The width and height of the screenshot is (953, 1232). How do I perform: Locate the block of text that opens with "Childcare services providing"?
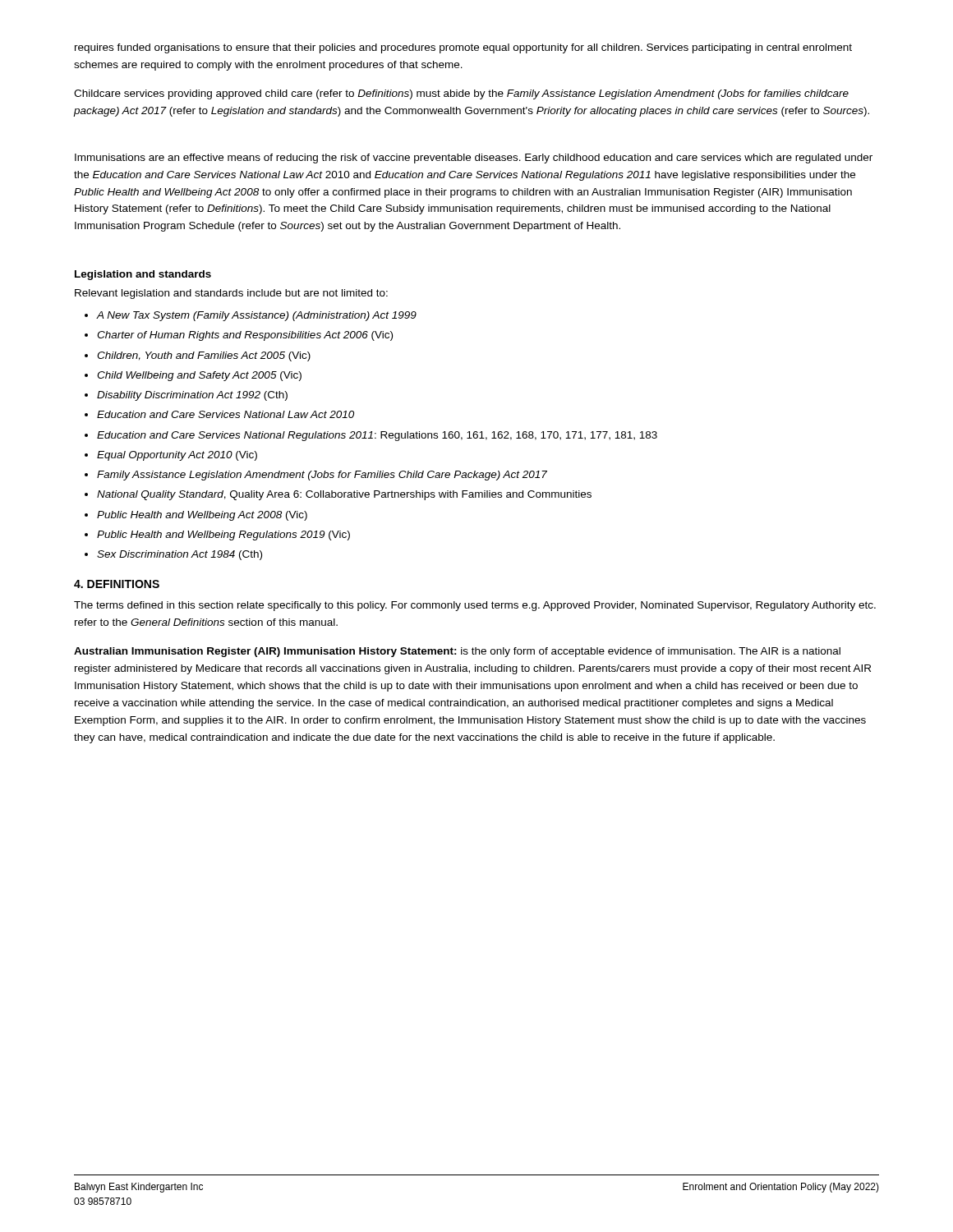click(472, 102)
